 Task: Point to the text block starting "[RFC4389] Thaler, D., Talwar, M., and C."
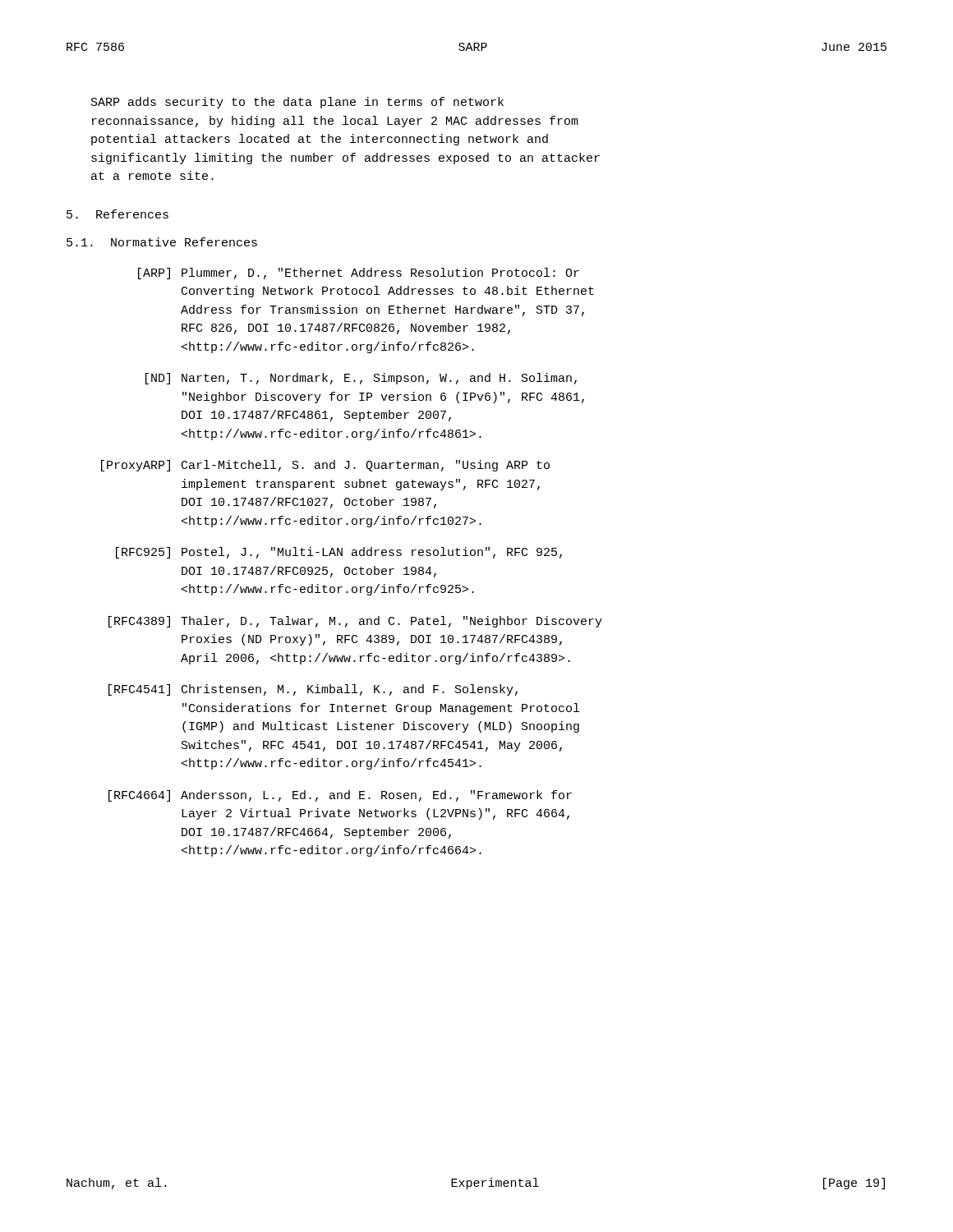[476, 641]
